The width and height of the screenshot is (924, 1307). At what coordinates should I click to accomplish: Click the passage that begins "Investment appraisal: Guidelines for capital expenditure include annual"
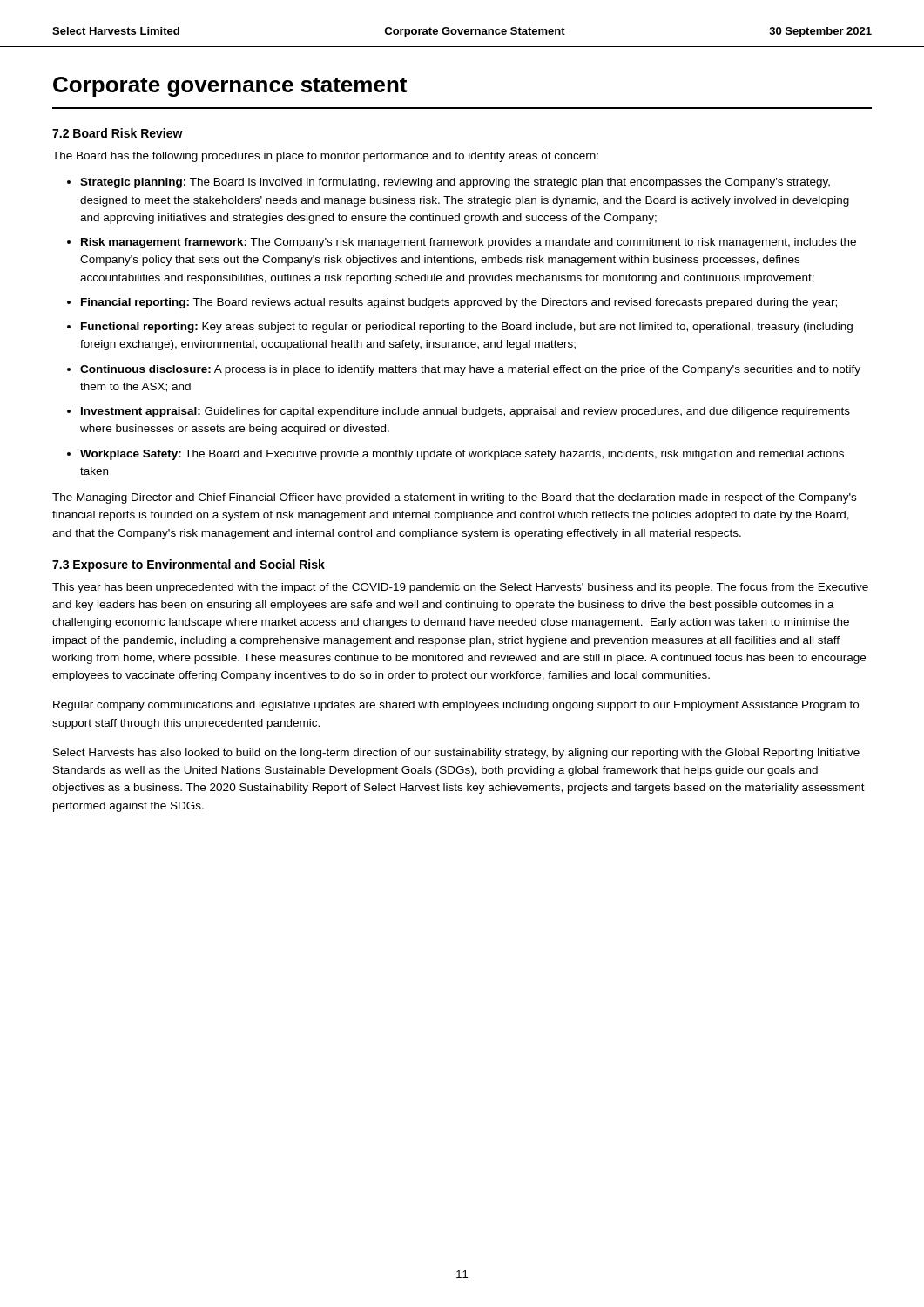pos(465,420)
